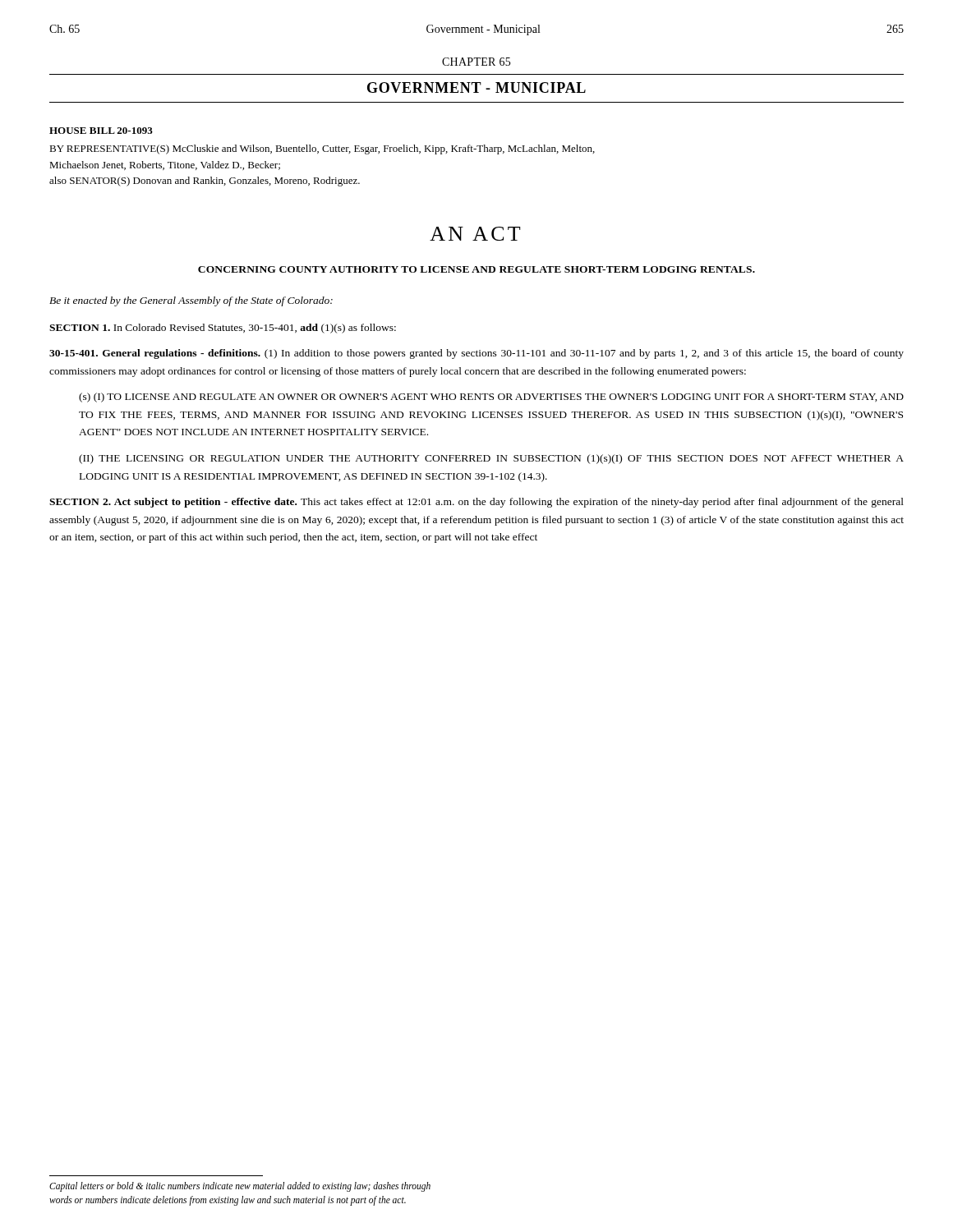
Task: Click on the text block starting "BY REPRESENTATIVE(S) McCluskie and Wilson, Buentello,"
Action: click(322, 164)
